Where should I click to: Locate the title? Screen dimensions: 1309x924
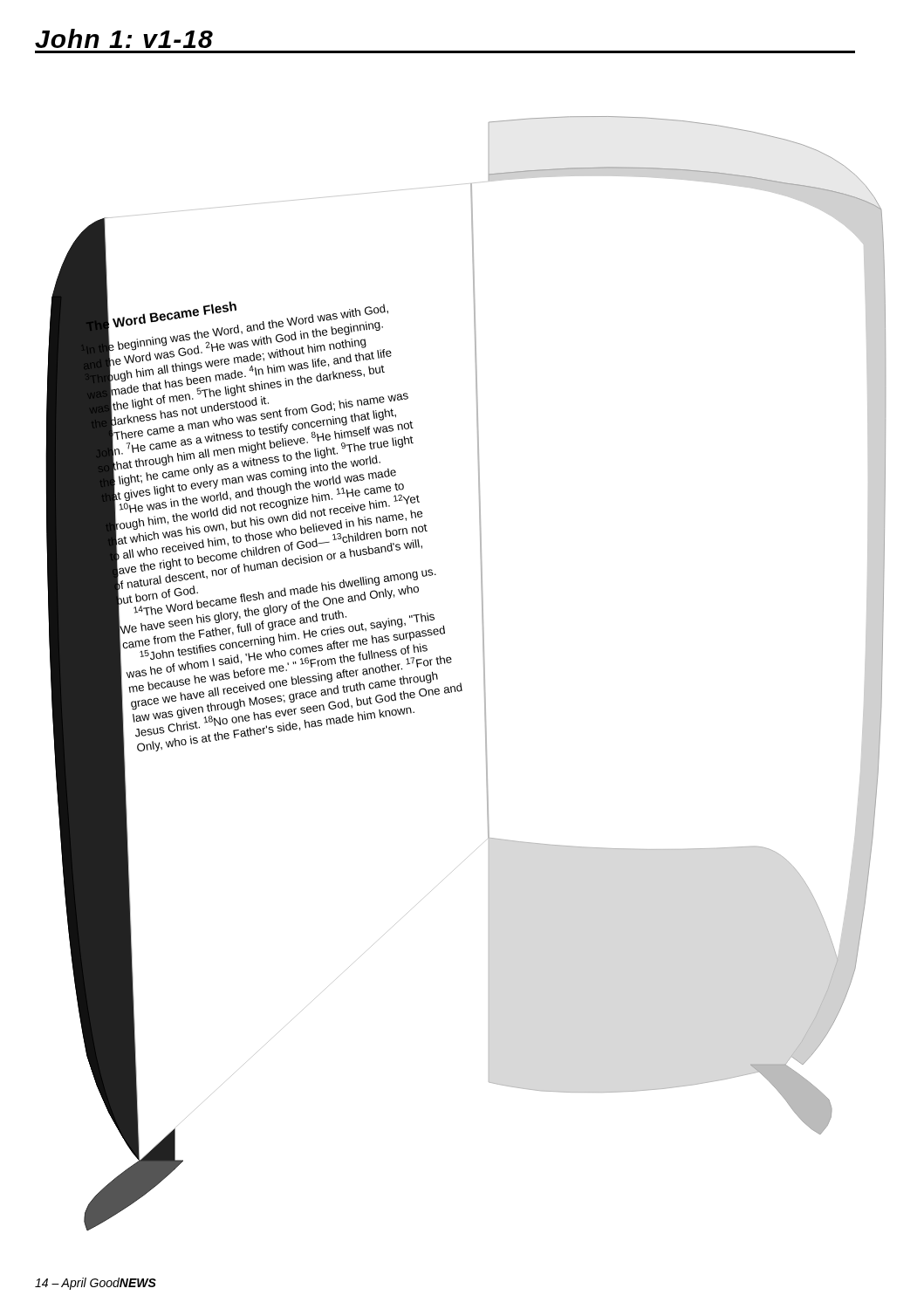124,39
